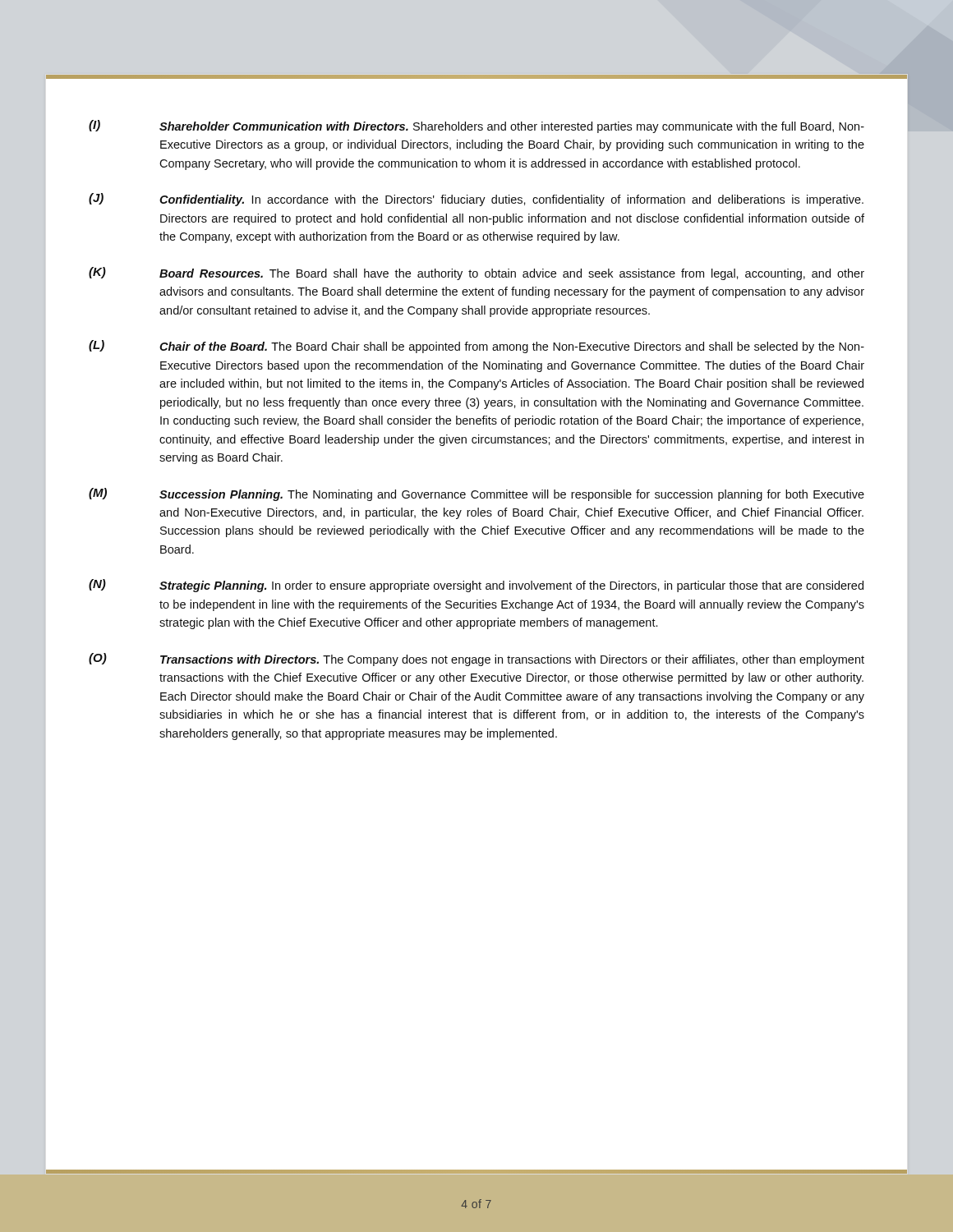The height and width of the screenshot is (1232, 953).
Task: Click on the text starting "(L) Chair of the Board. The"
Action: click(x=476, y=402)
